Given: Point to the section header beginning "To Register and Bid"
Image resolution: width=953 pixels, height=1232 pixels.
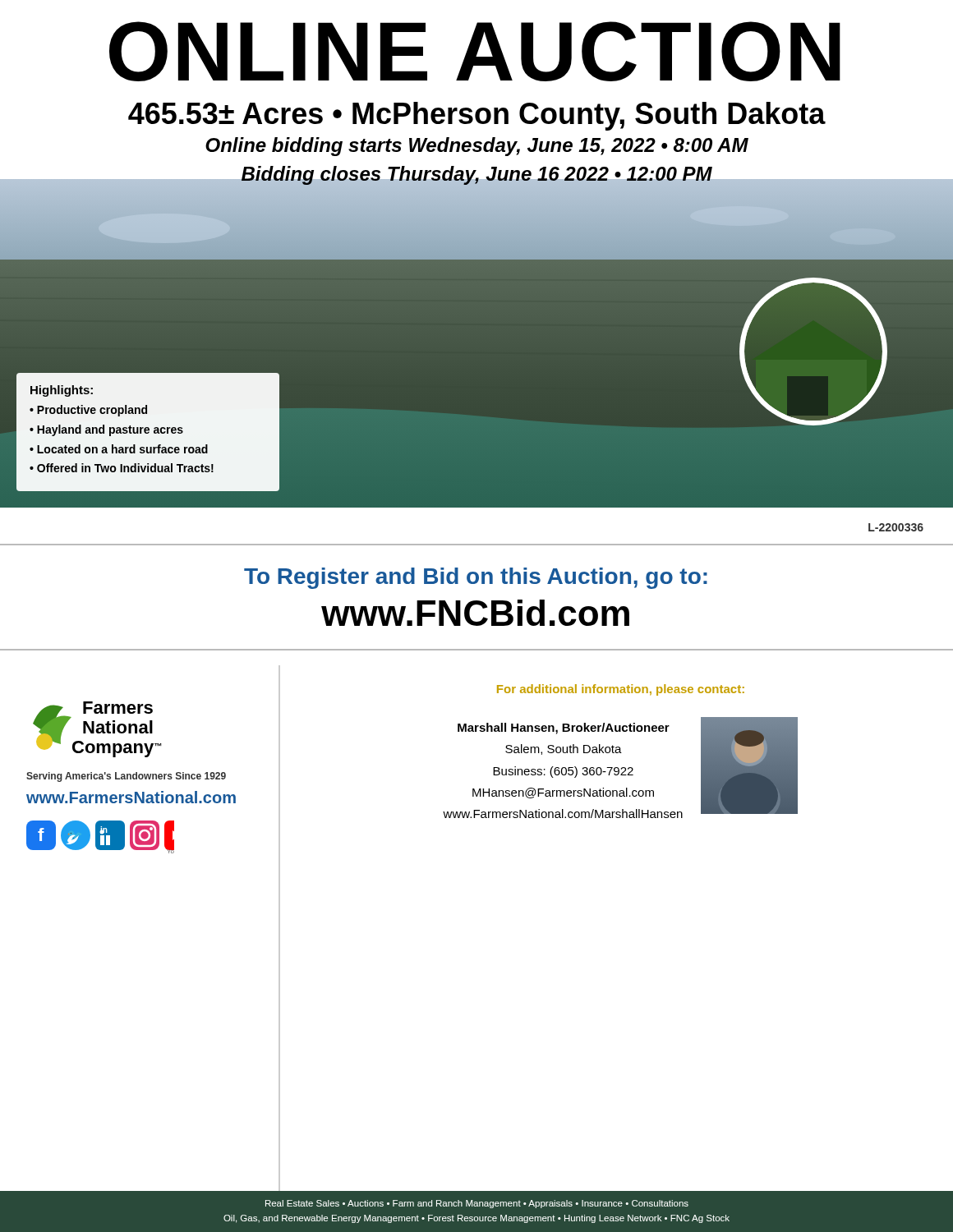Looking at the screenshot, I should click(x=476, y=599).
